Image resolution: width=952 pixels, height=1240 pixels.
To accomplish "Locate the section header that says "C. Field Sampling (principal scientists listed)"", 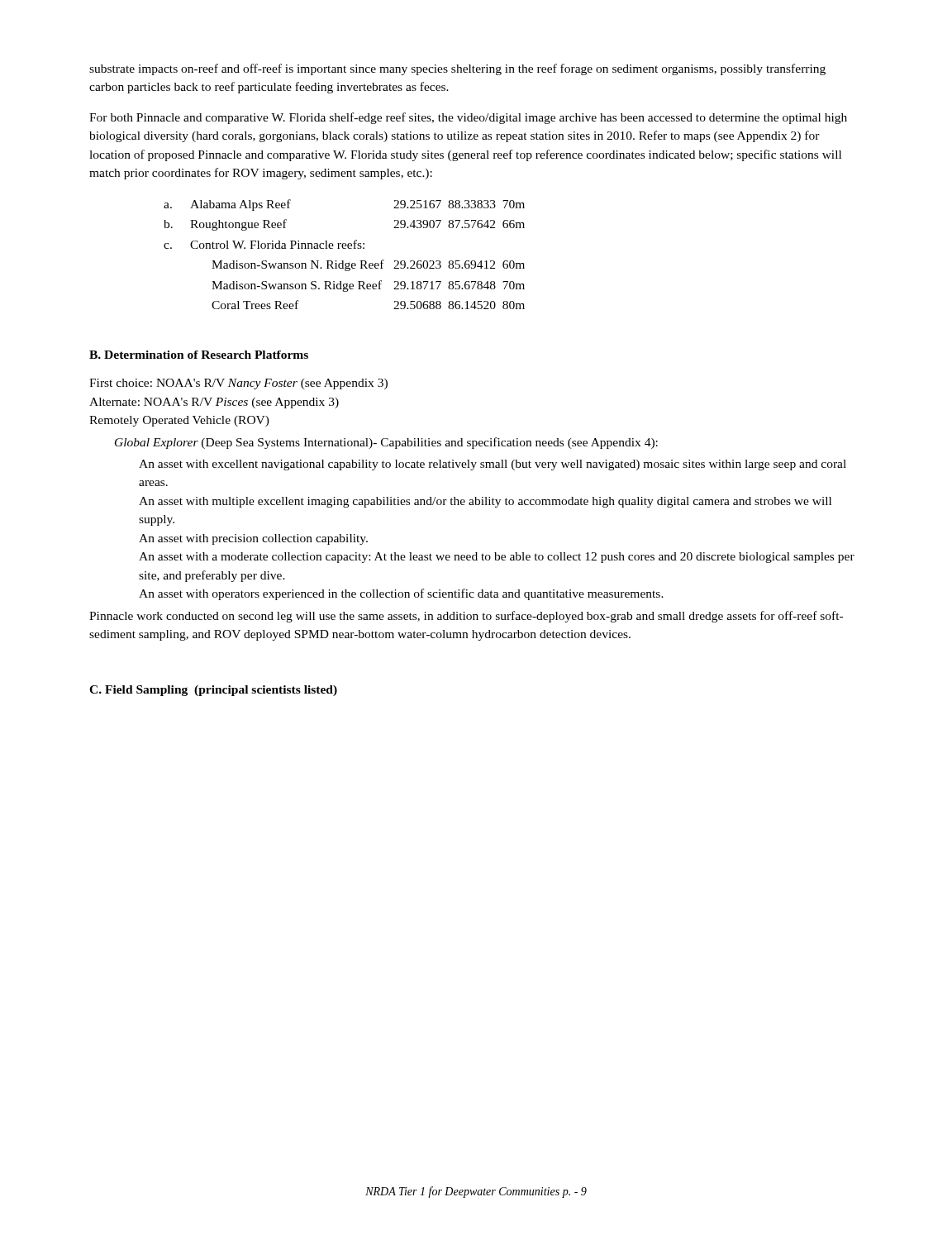I will click(213, 689).
